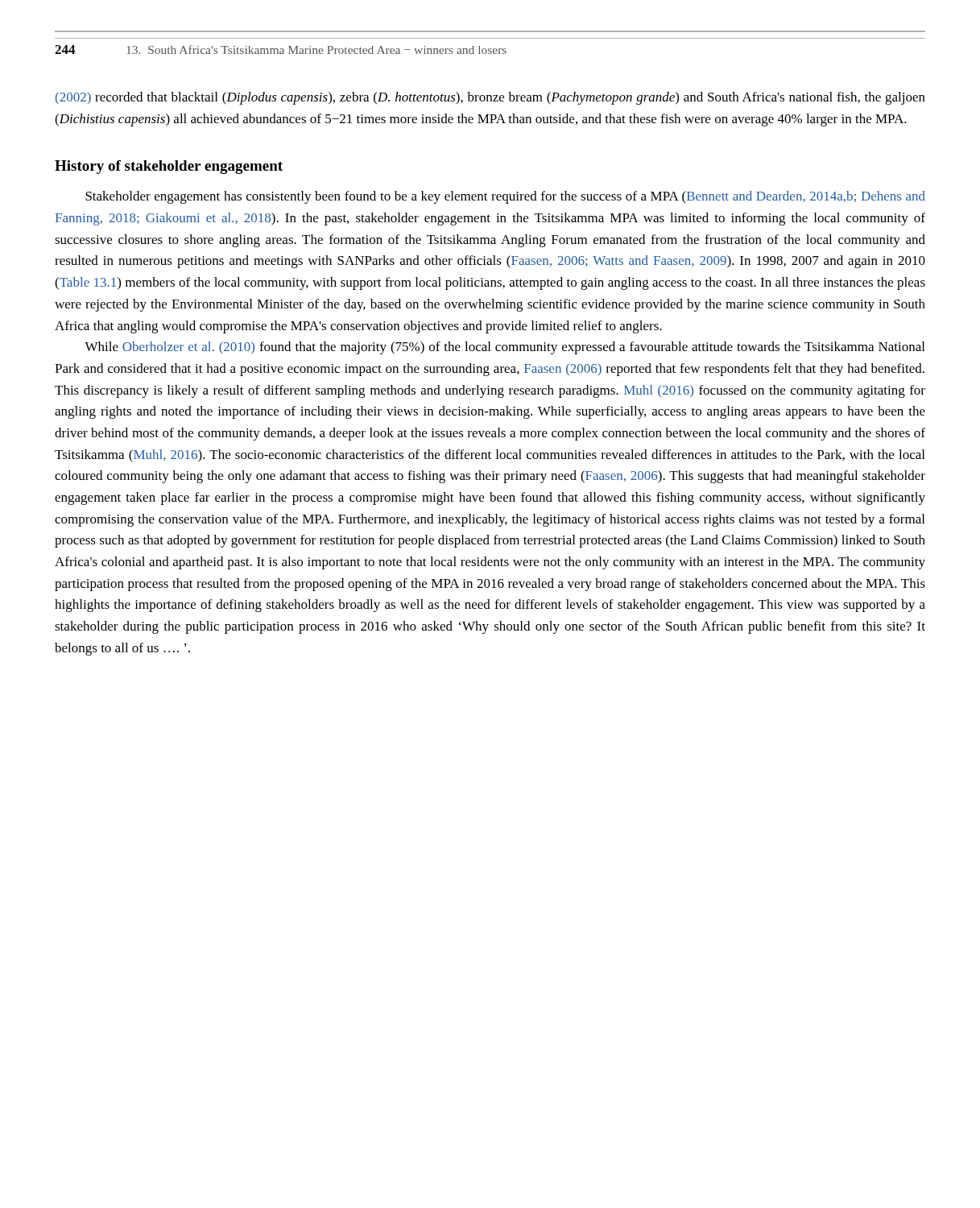
Task: Find the region starting "History of stakeholder engagement"
Action: point(169,166)
